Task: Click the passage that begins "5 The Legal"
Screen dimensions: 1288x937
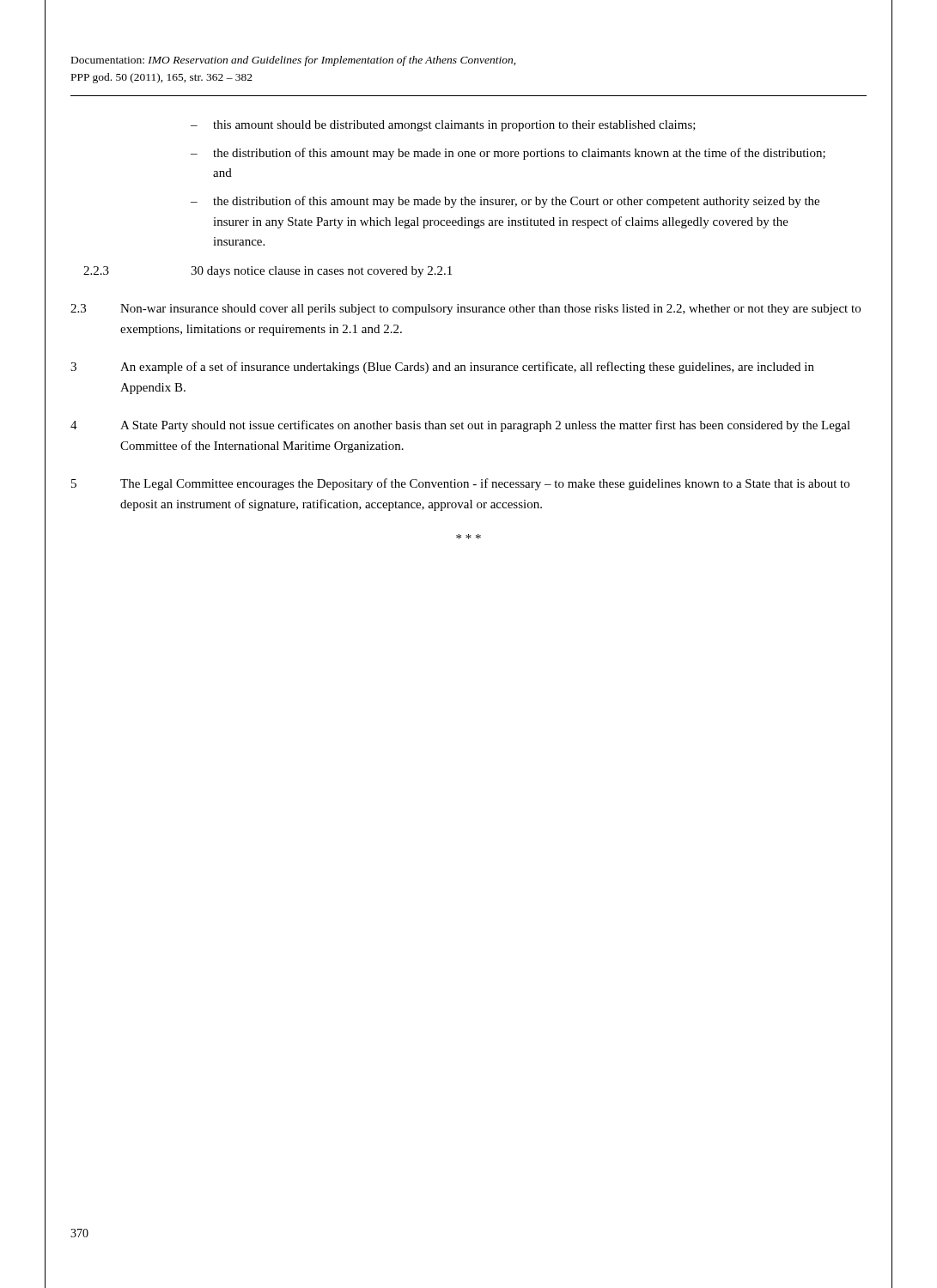Action: [x=468, y=494]
